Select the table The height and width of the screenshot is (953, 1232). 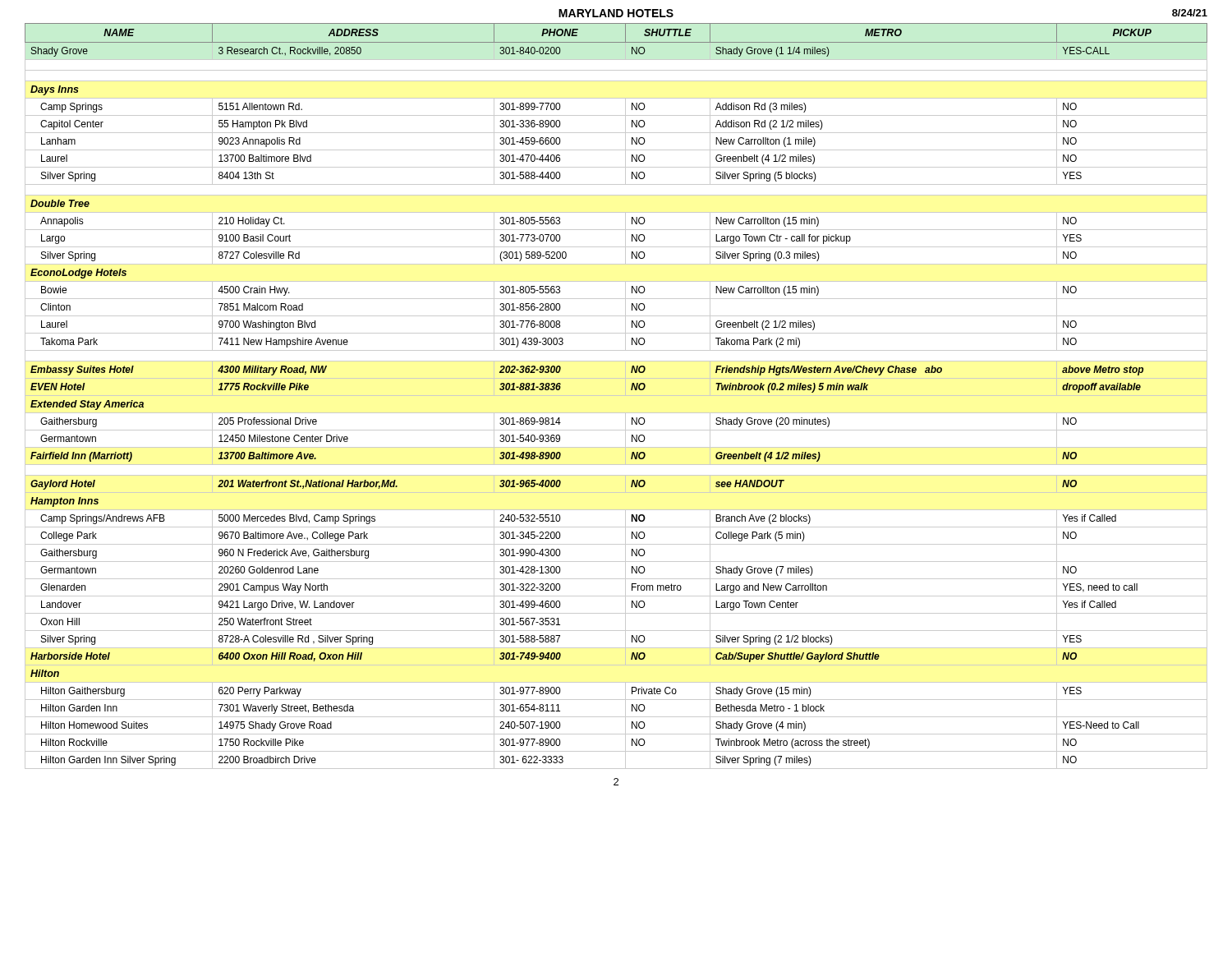(x=616, y=396)
